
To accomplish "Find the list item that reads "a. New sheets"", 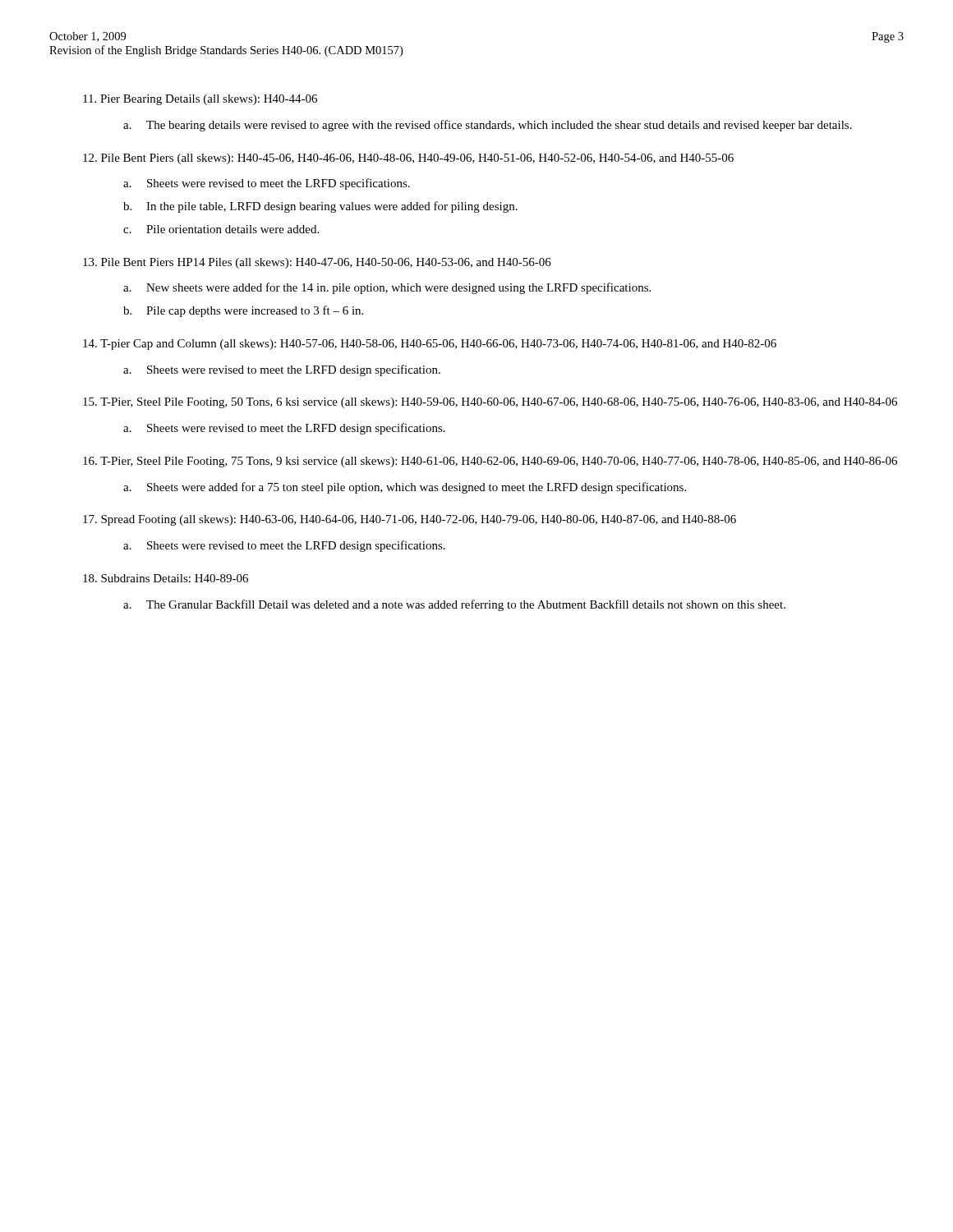I will 513,288.
